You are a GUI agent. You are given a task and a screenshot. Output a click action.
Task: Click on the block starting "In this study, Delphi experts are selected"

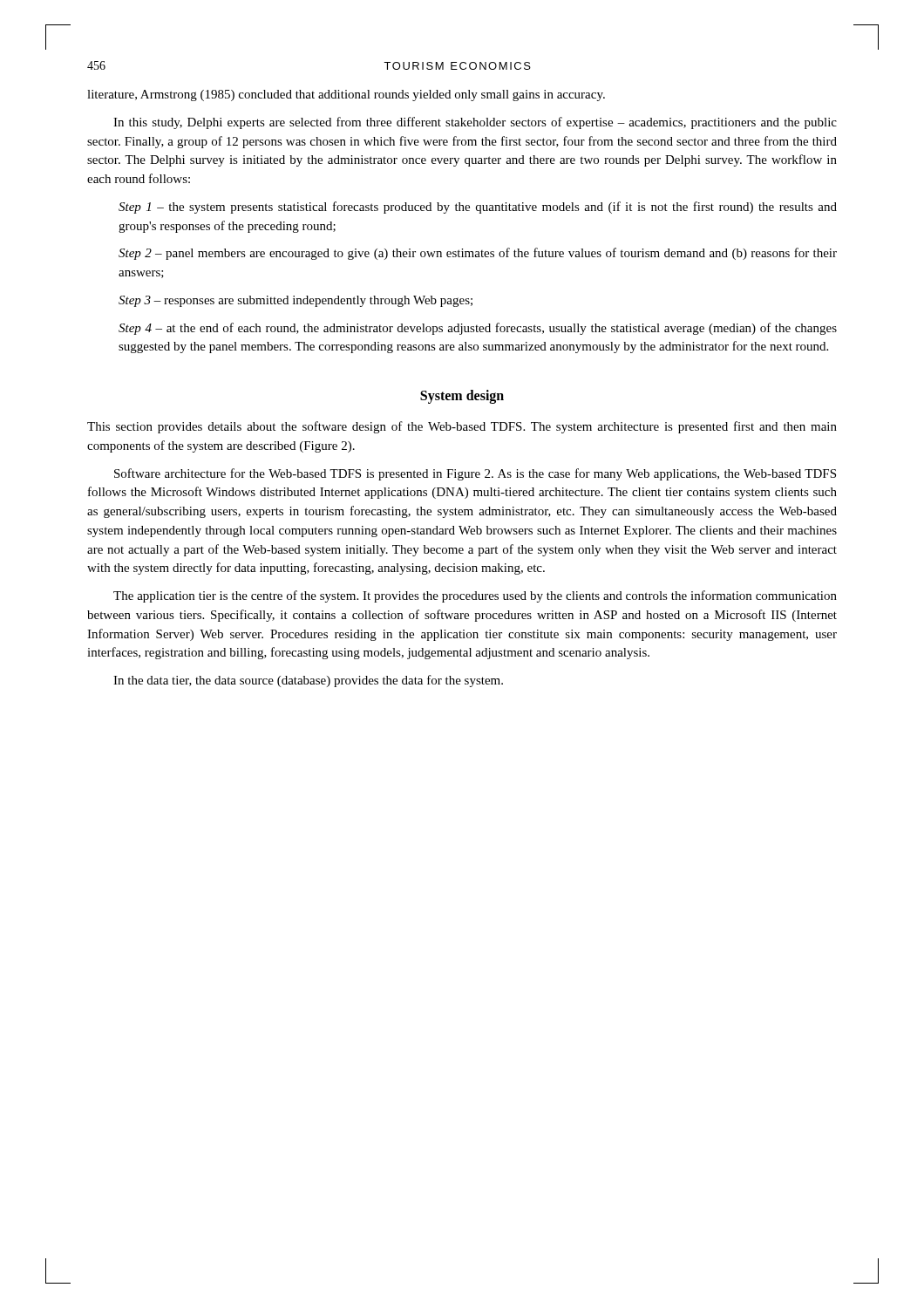(462, 150)
